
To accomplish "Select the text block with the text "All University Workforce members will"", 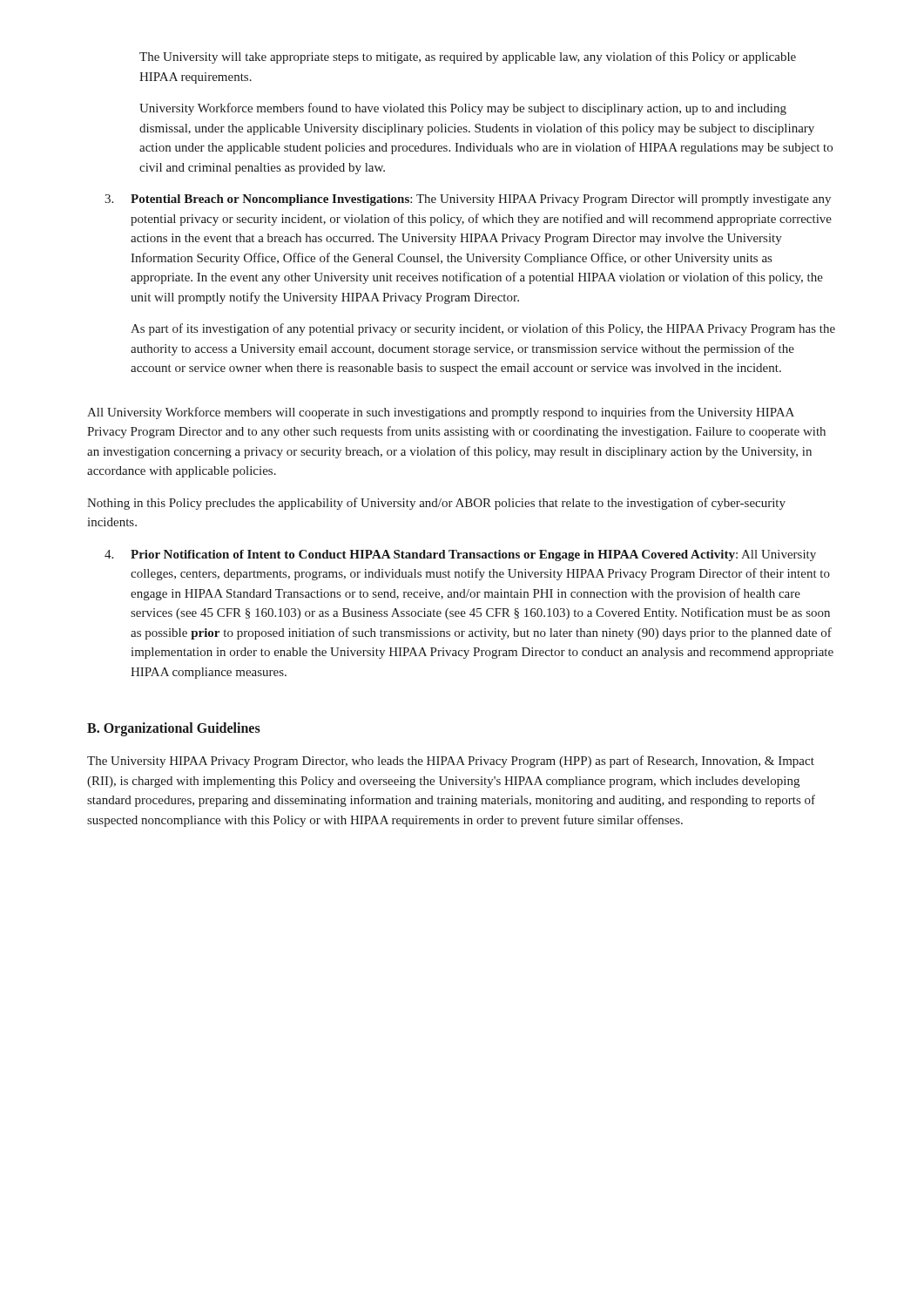I will point(462,441).
